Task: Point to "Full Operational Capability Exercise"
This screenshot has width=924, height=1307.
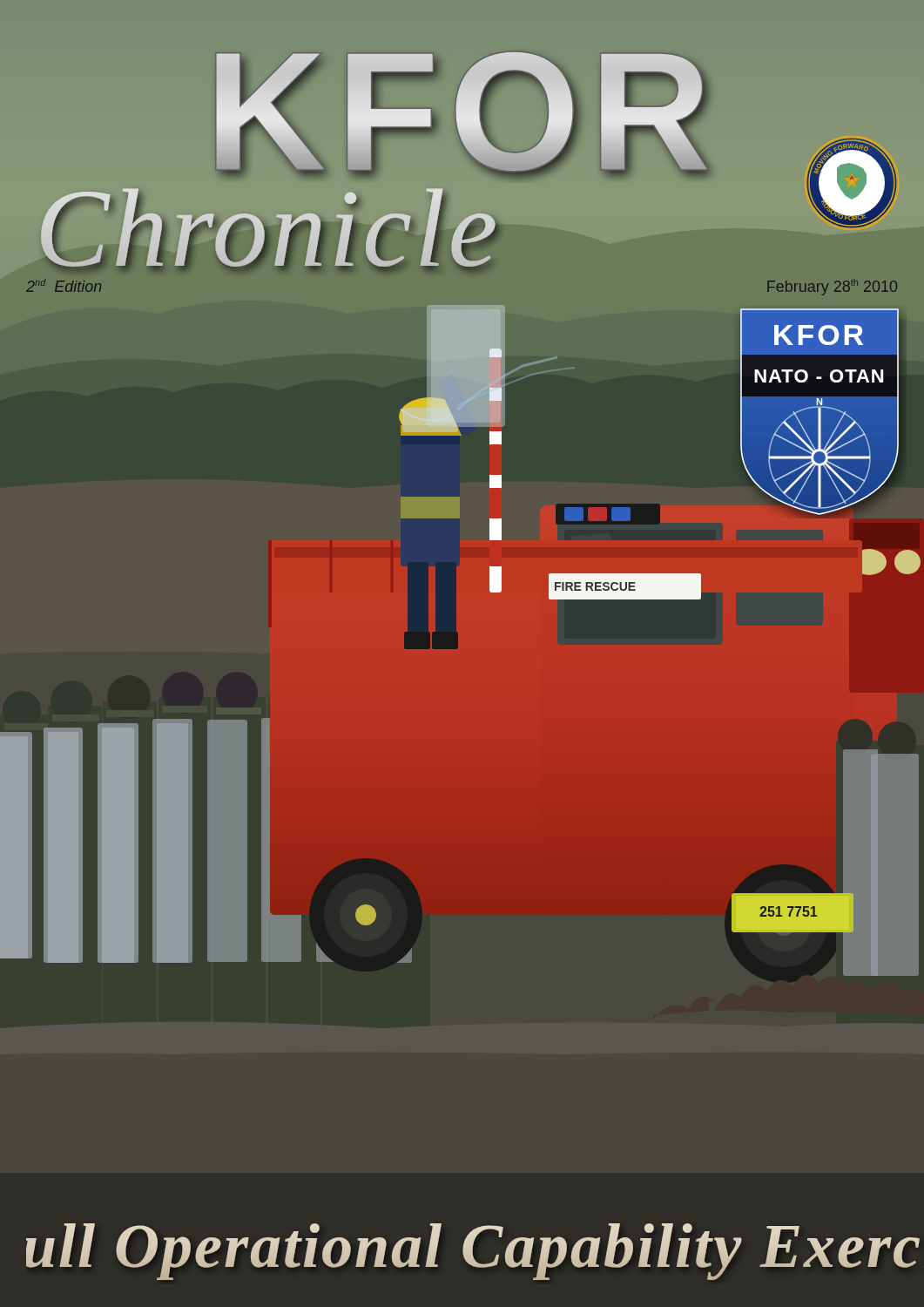Action: pyautogui.click(x=462, y=1236)
